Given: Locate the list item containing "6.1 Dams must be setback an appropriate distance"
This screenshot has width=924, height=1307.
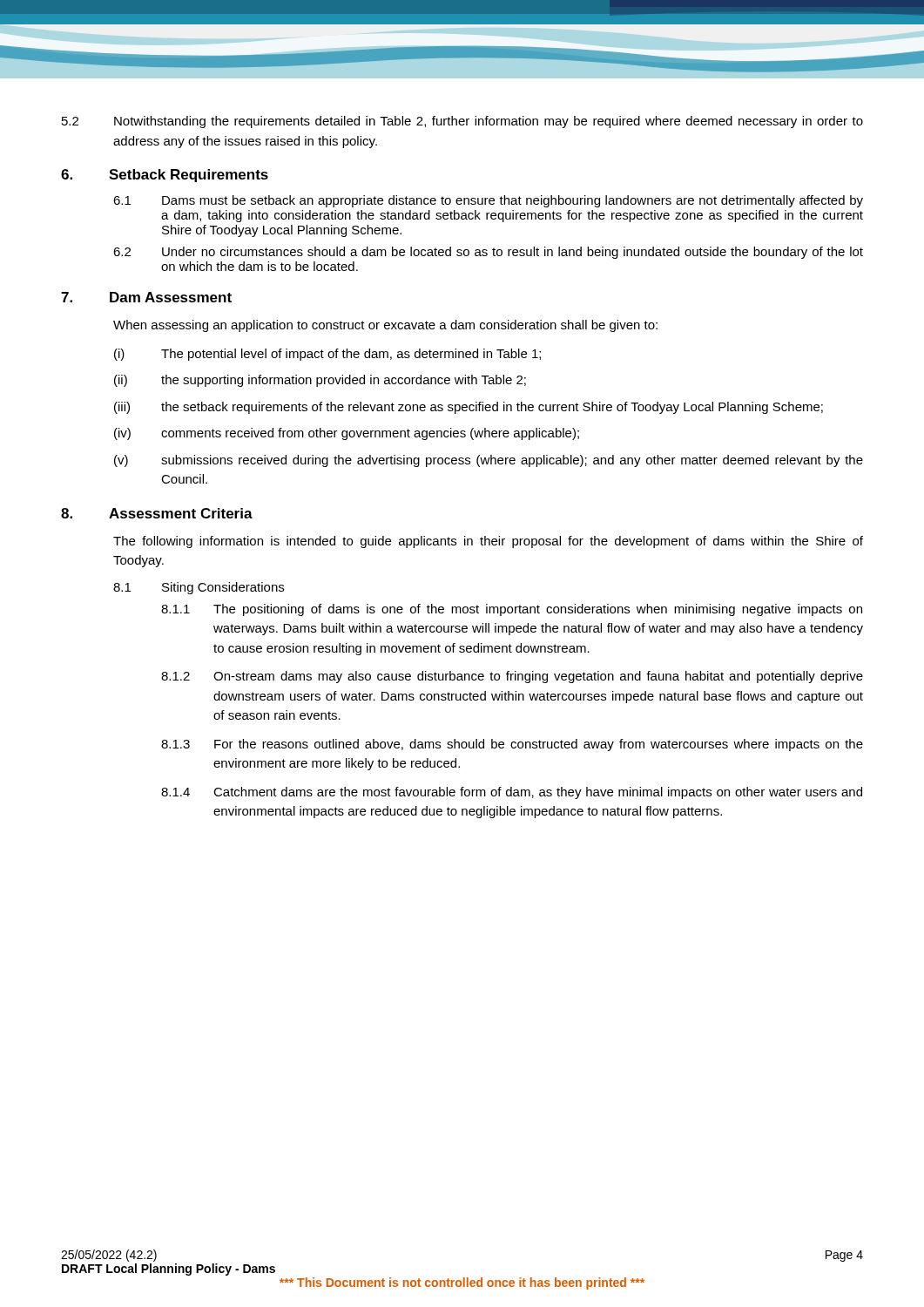Looking at the screenshot, I should tap(488, 215).
